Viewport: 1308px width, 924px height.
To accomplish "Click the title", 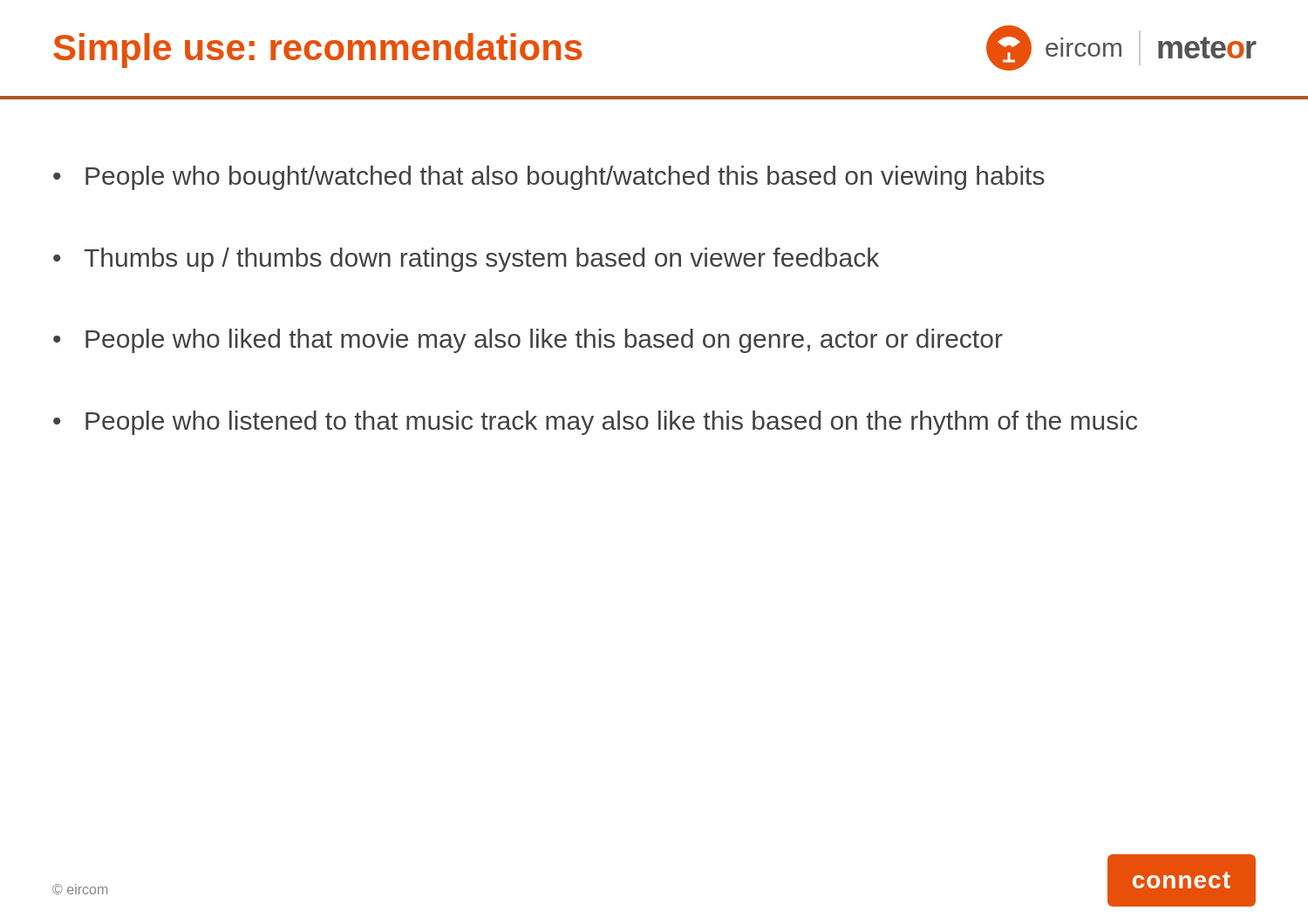I will [318, 47].
